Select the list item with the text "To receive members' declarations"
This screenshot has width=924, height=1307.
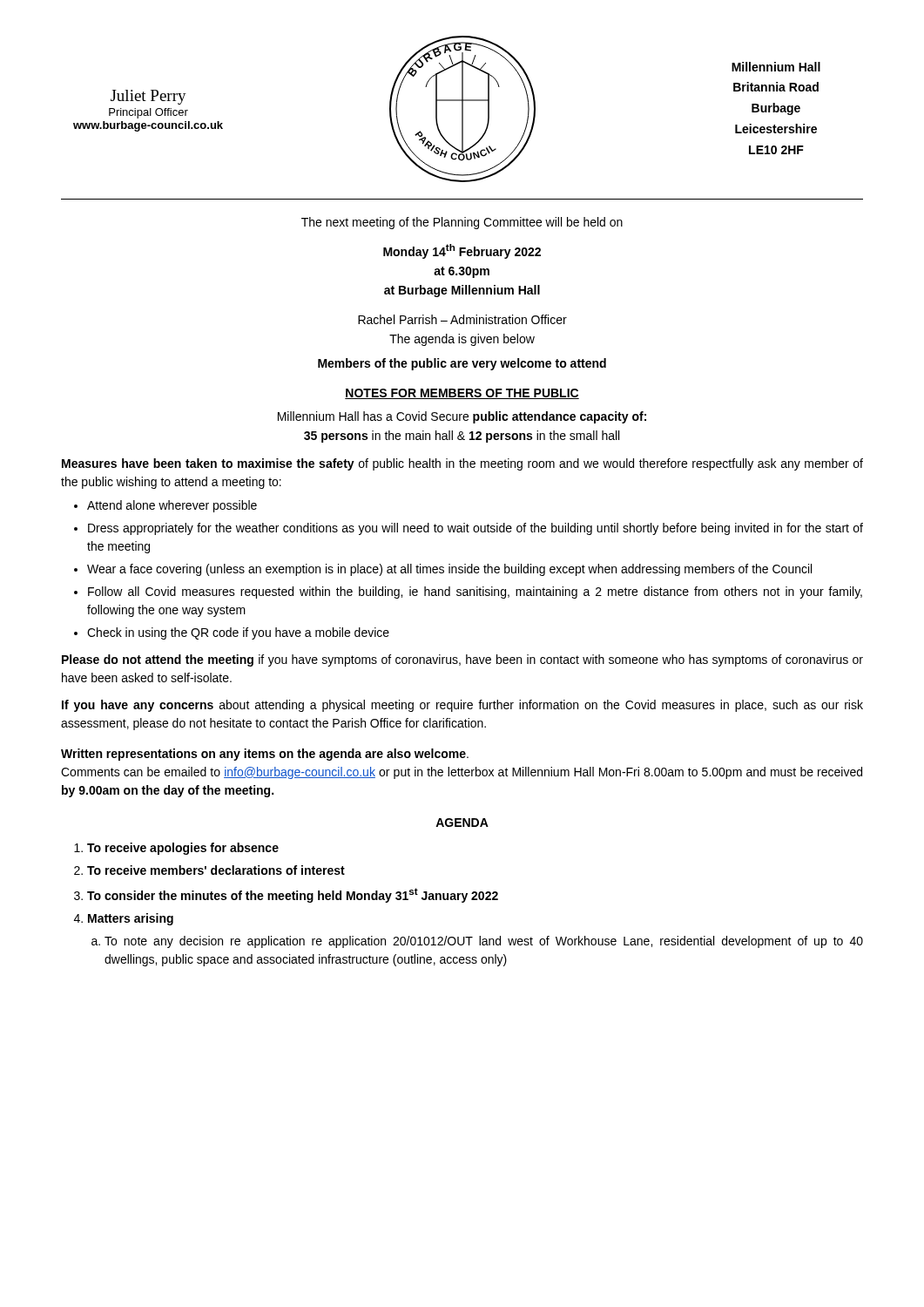coord(216,870)
